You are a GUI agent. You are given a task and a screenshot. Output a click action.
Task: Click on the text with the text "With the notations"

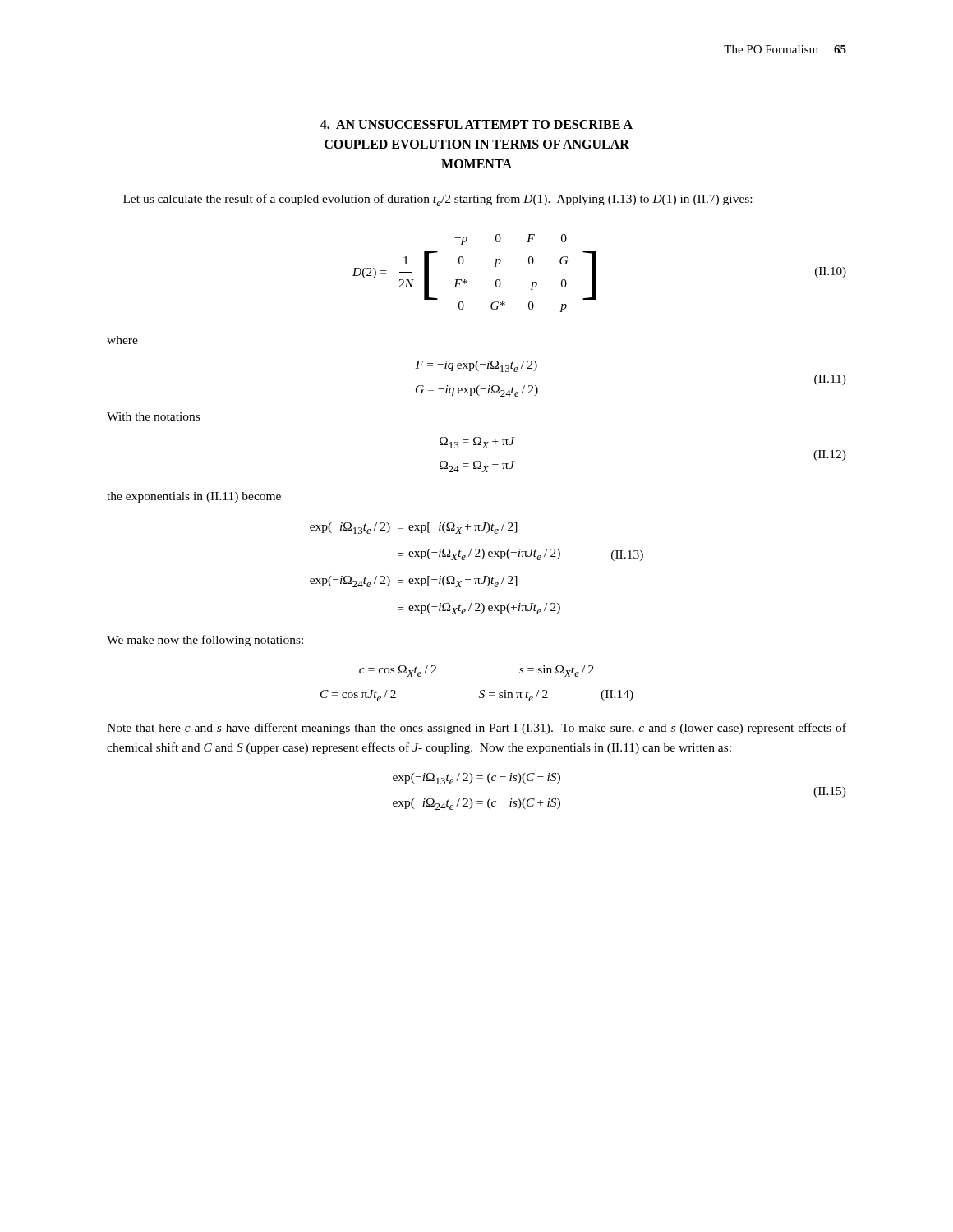(x=154, y=416)
